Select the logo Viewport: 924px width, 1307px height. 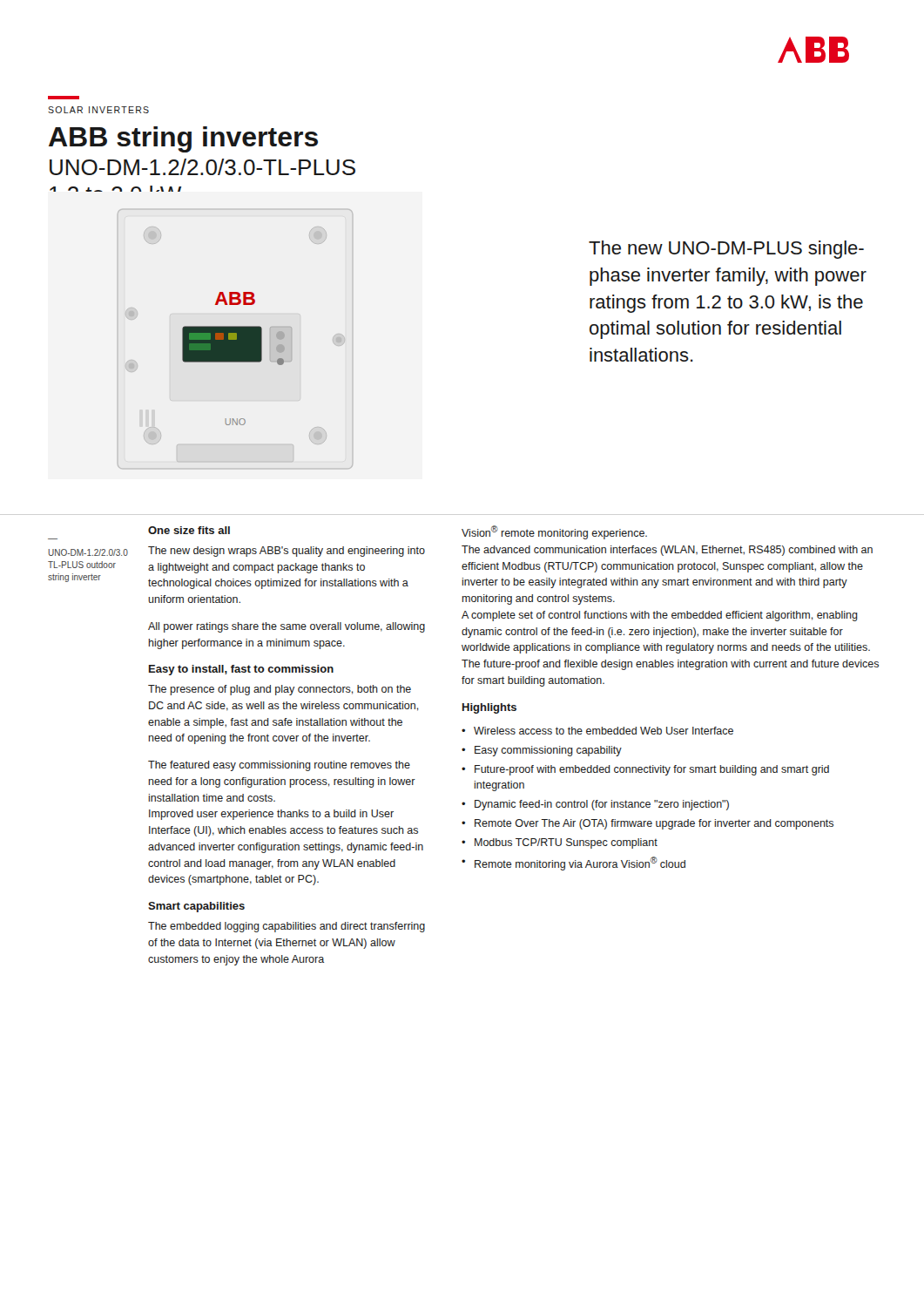830,52
